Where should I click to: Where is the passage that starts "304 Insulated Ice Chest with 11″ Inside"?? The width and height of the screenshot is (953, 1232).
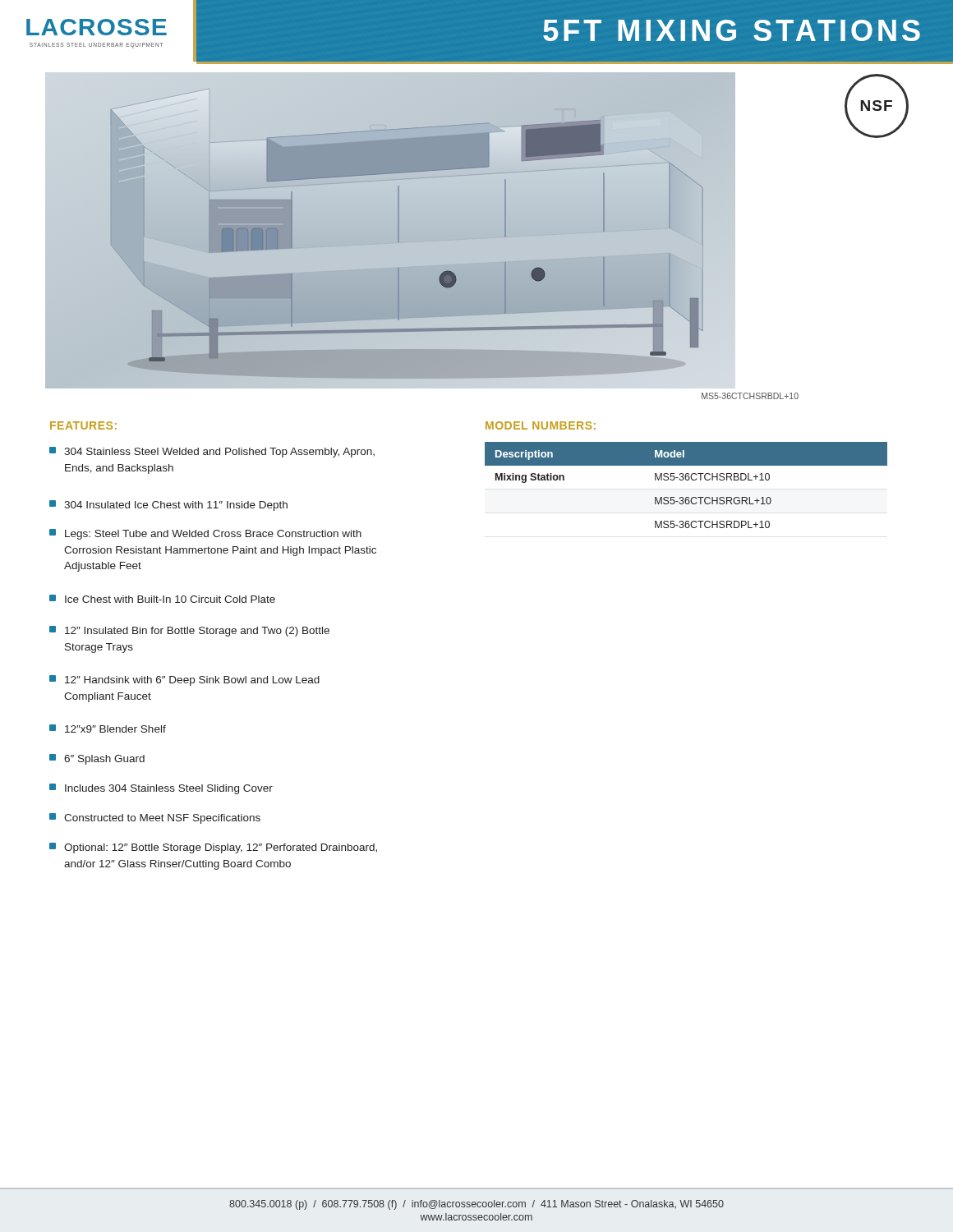[169, 505]
